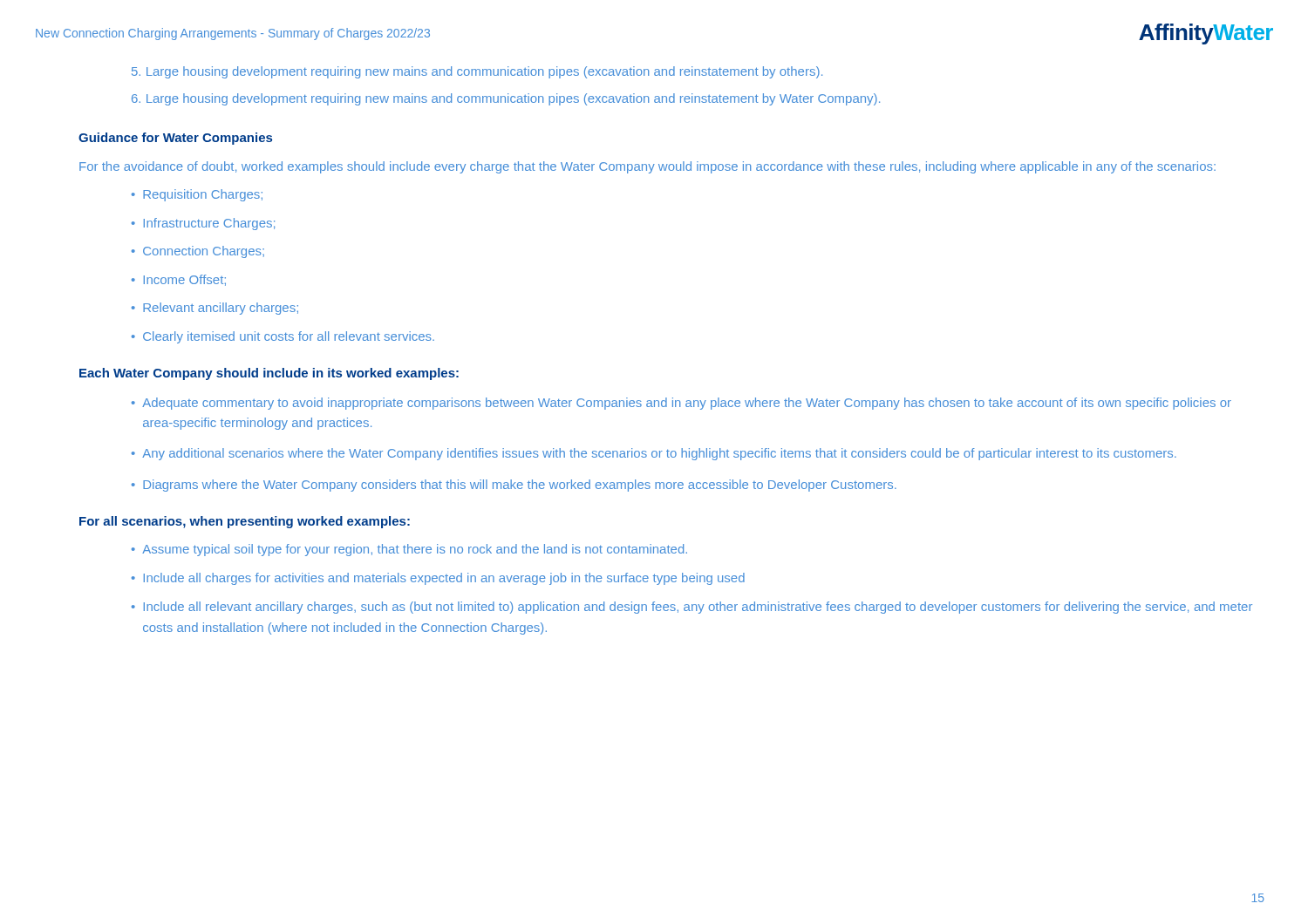This screenshot has width=1308, height=924.
Task: Click on the list item containing "•Requisition Charges;"
Action: 197,195
